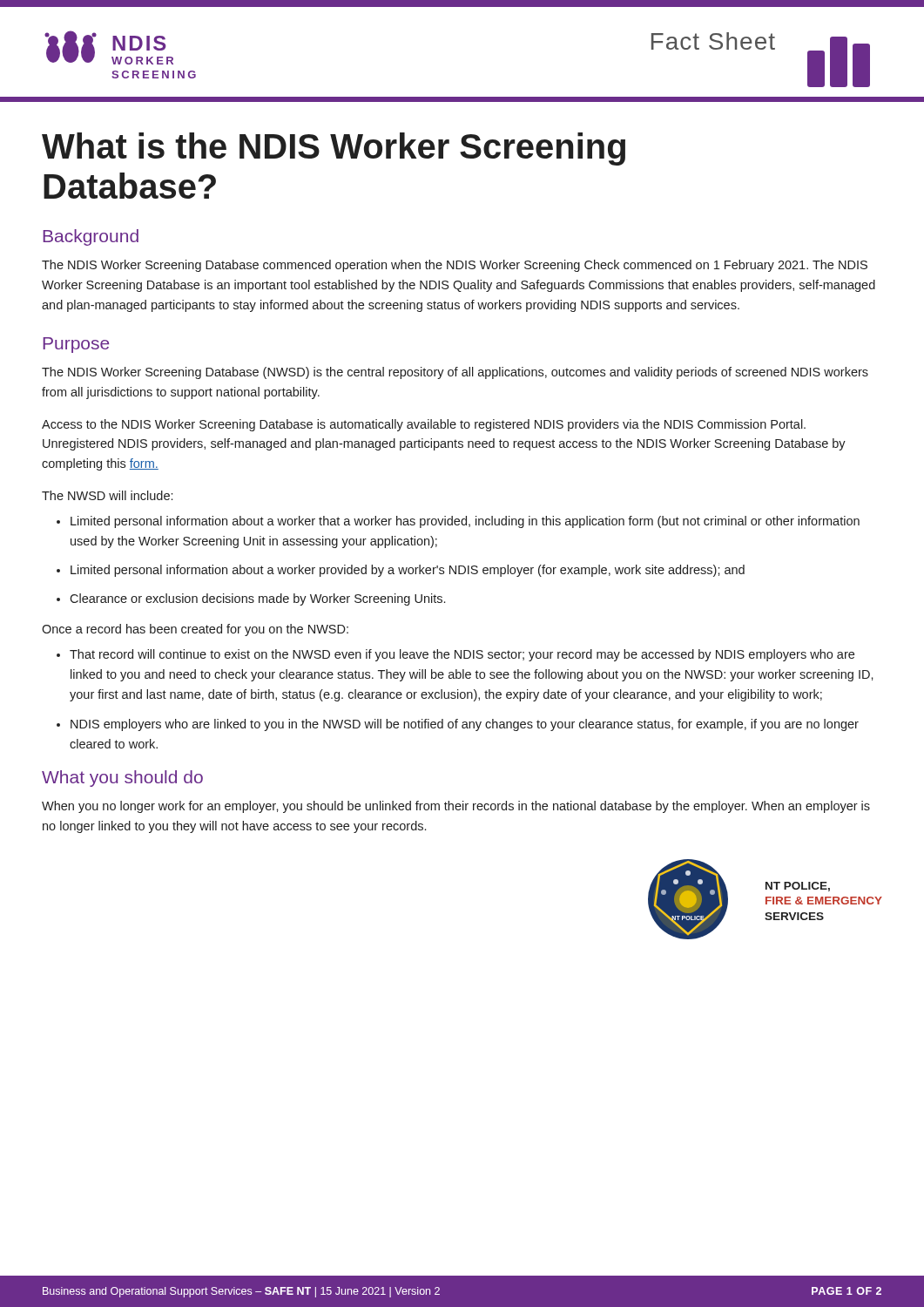Point to the region starting "When you no"
Image resolution: width=924 pixels, height=1307 pixels.
click(456, 816)
